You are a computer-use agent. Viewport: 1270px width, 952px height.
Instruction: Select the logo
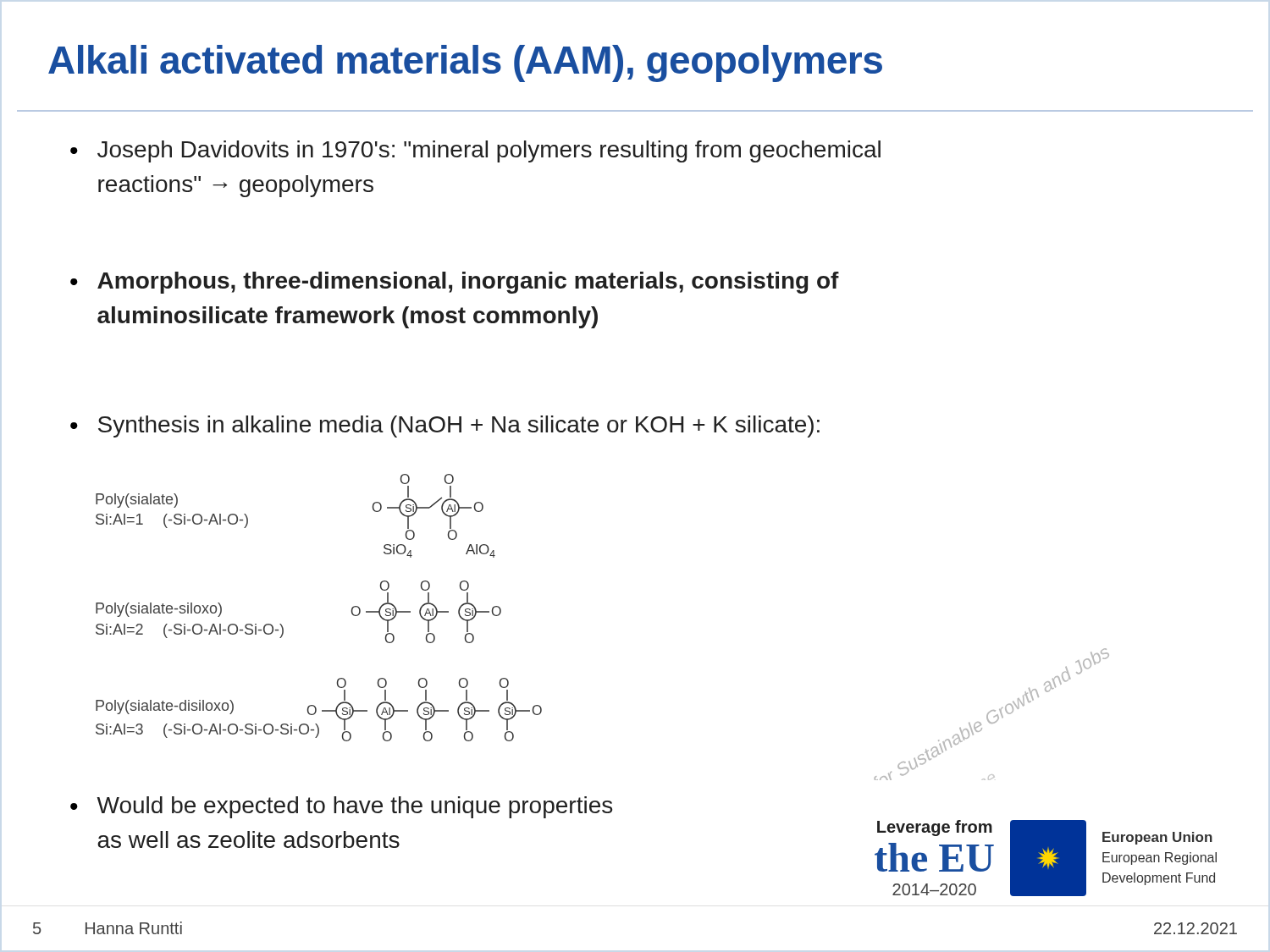coord(1046,858)
